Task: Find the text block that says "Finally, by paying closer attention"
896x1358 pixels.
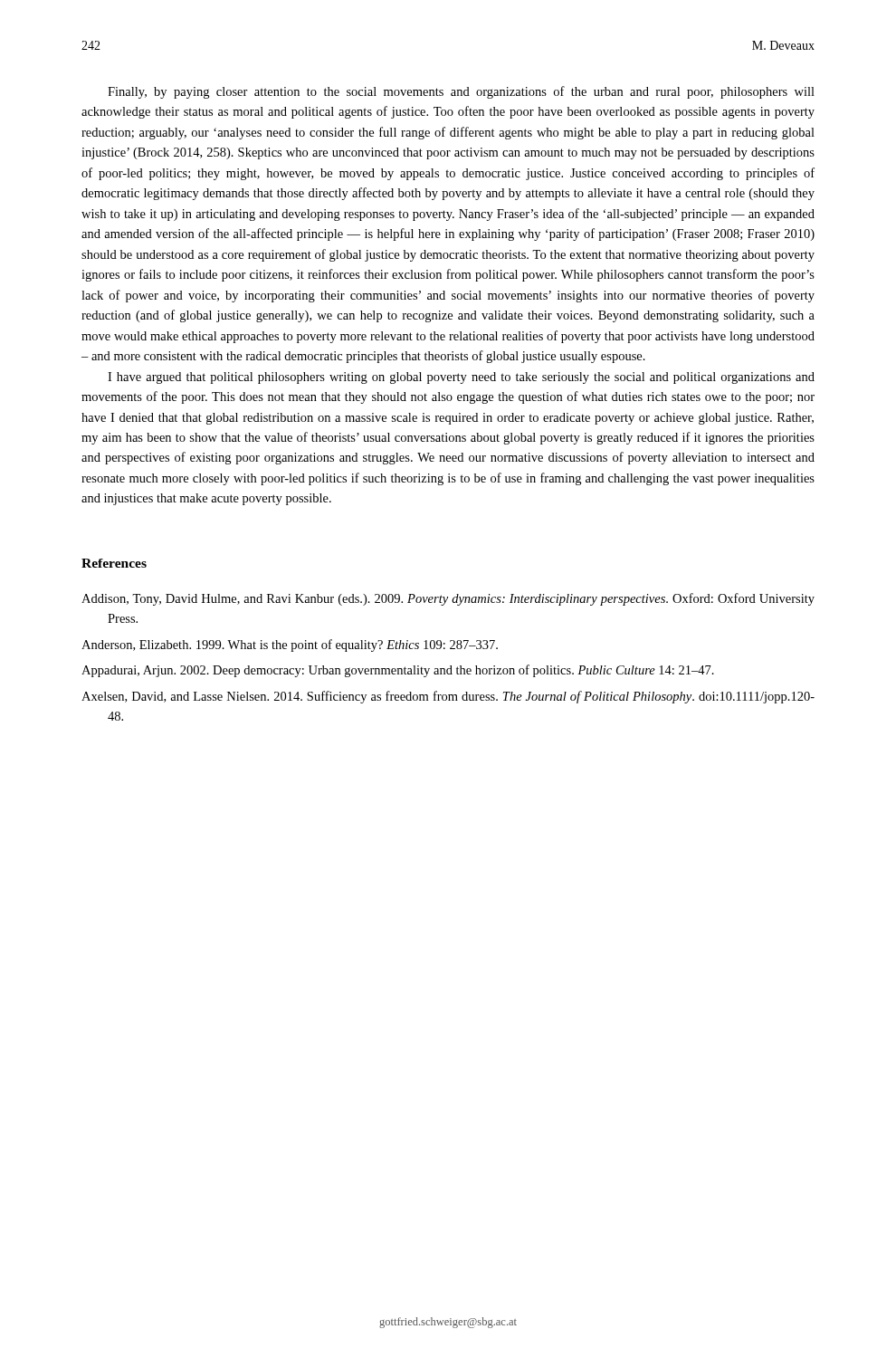Action: (448, 224)
